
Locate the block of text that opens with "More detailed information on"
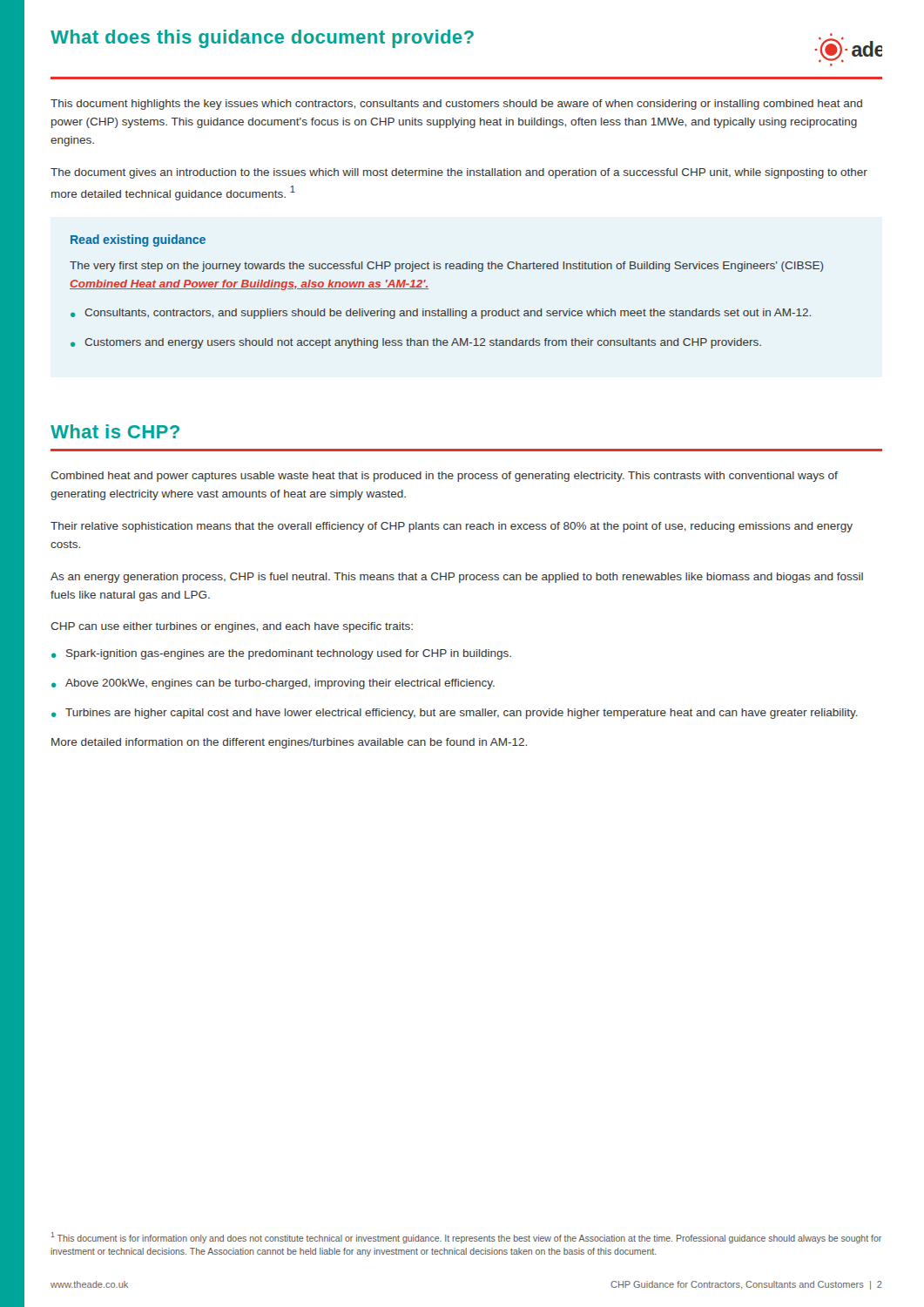[x=289, y=742]
